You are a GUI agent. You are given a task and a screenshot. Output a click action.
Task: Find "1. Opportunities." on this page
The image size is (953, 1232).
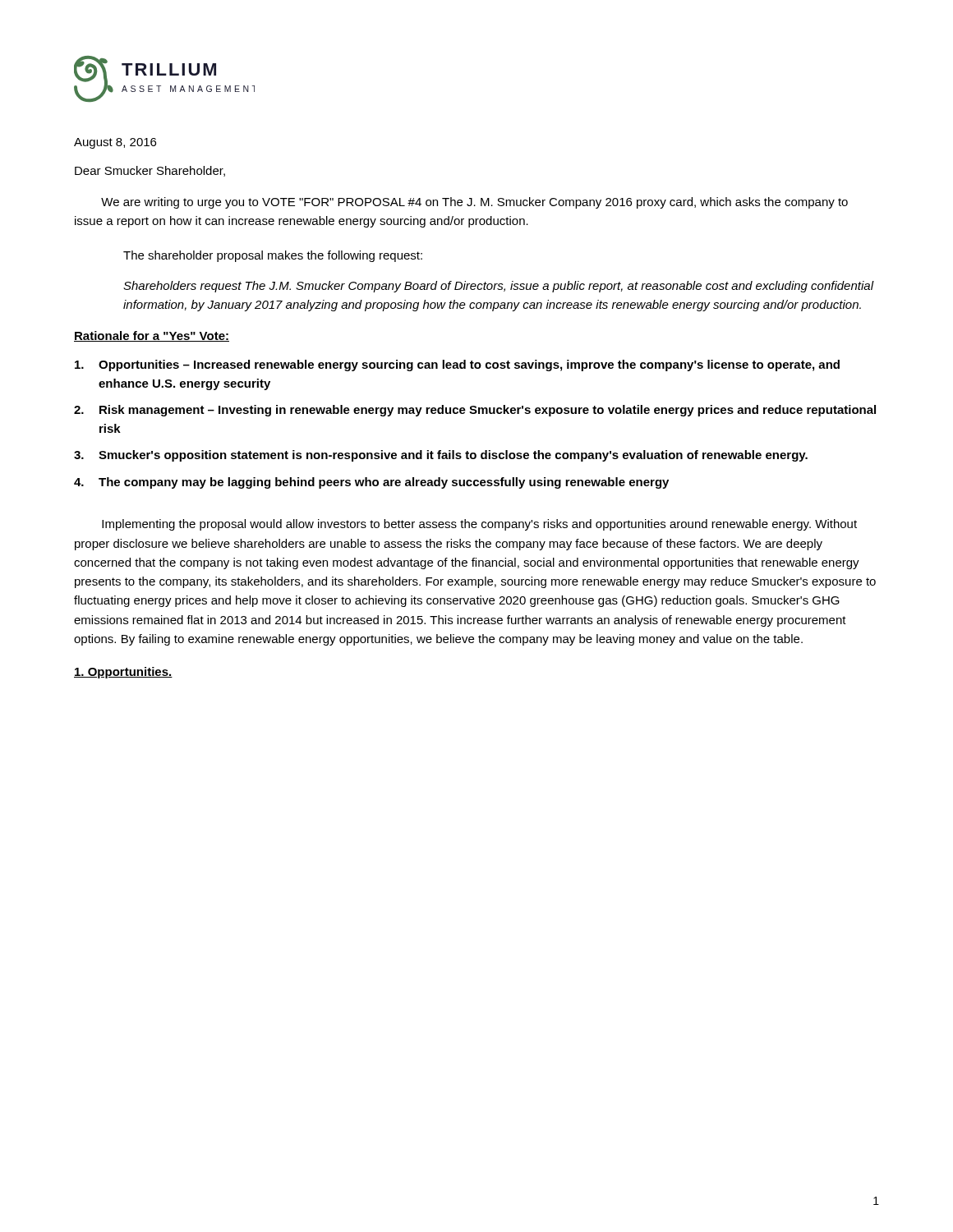[x=123, y=671]
